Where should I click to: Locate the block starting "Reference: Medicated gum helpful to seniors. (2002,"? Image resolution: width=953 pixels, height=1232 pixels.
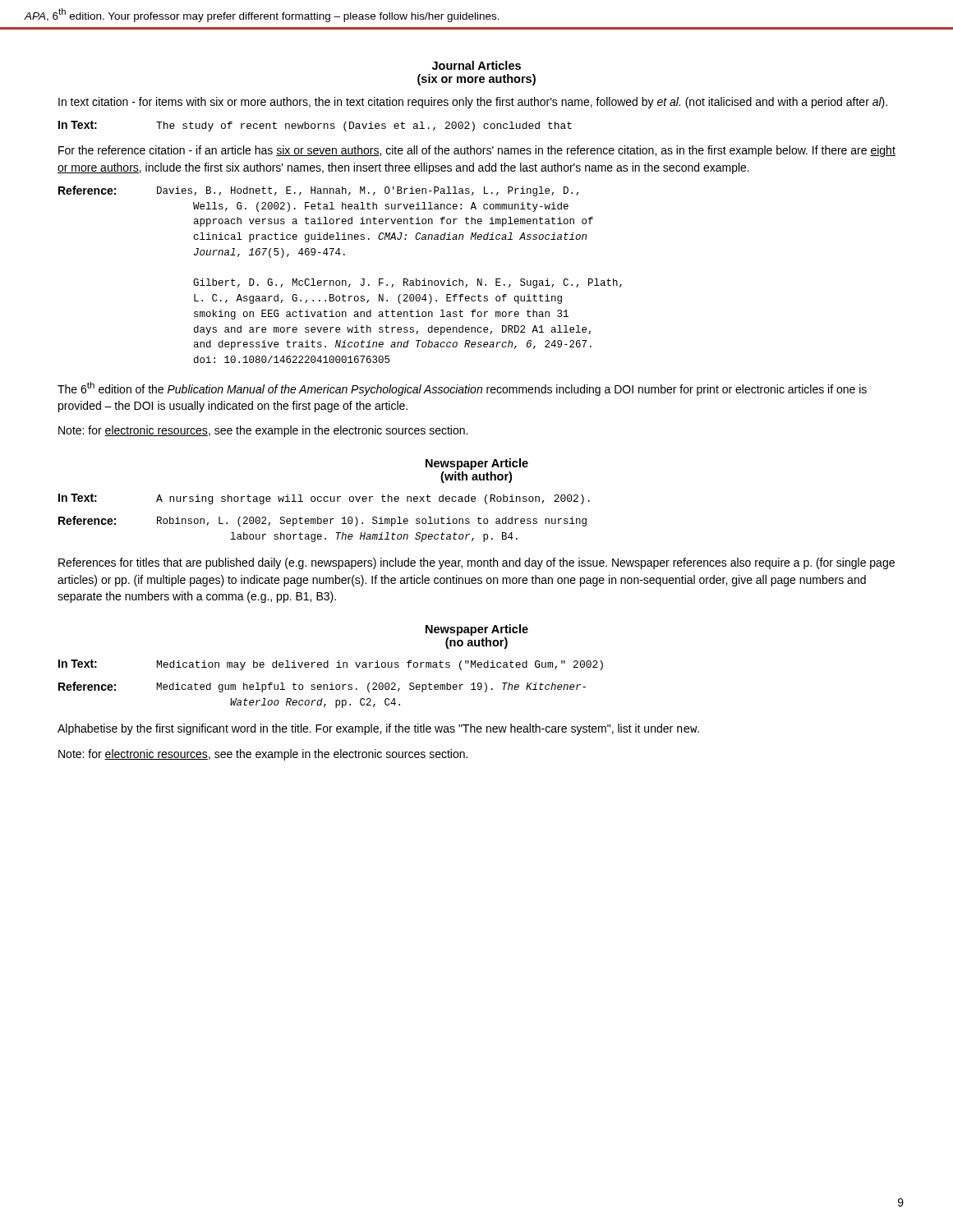(x=476, y=695)
